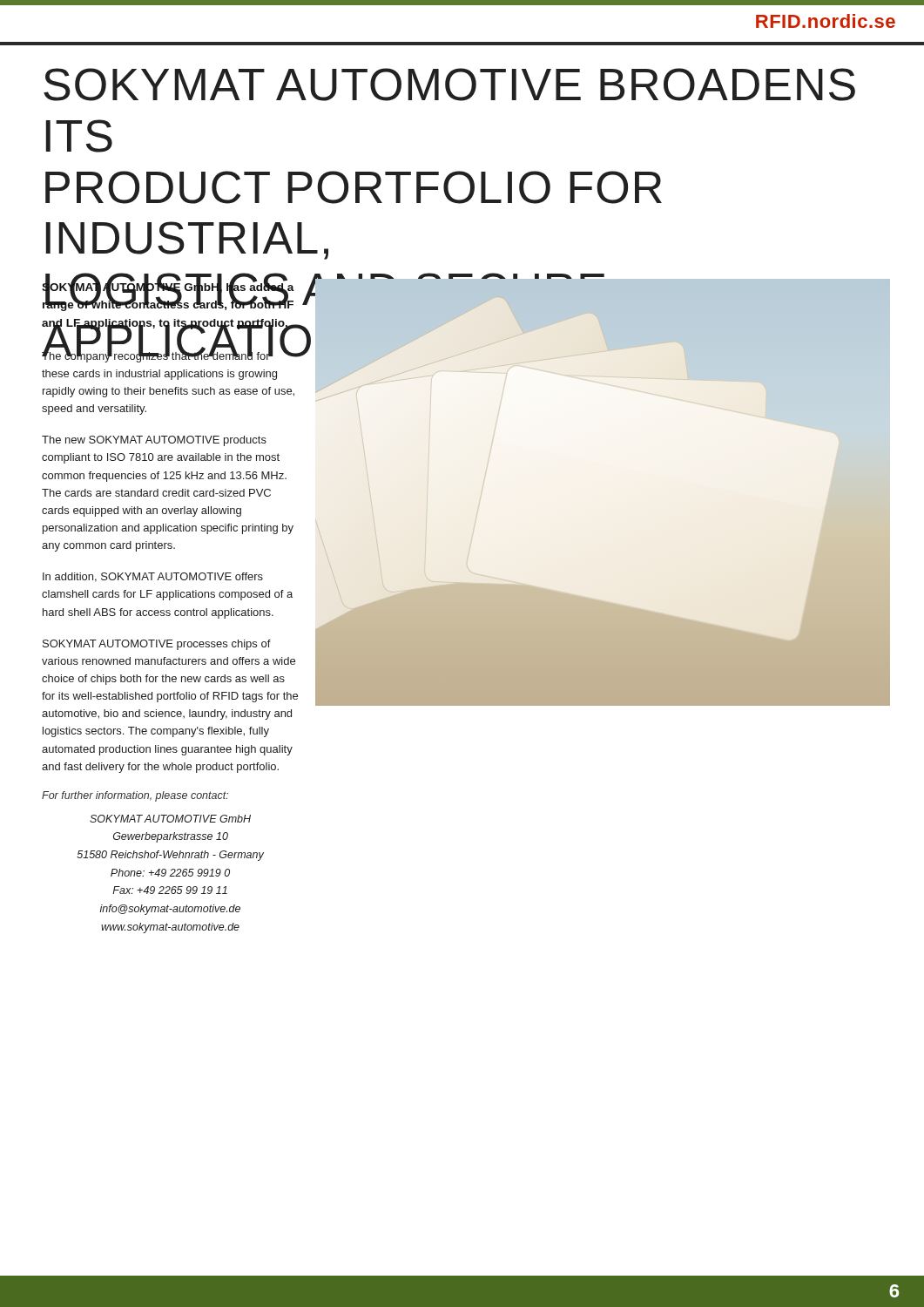Find the text starting "The company recognizes that the"
924x1307 pixels.
coord(169,382)
